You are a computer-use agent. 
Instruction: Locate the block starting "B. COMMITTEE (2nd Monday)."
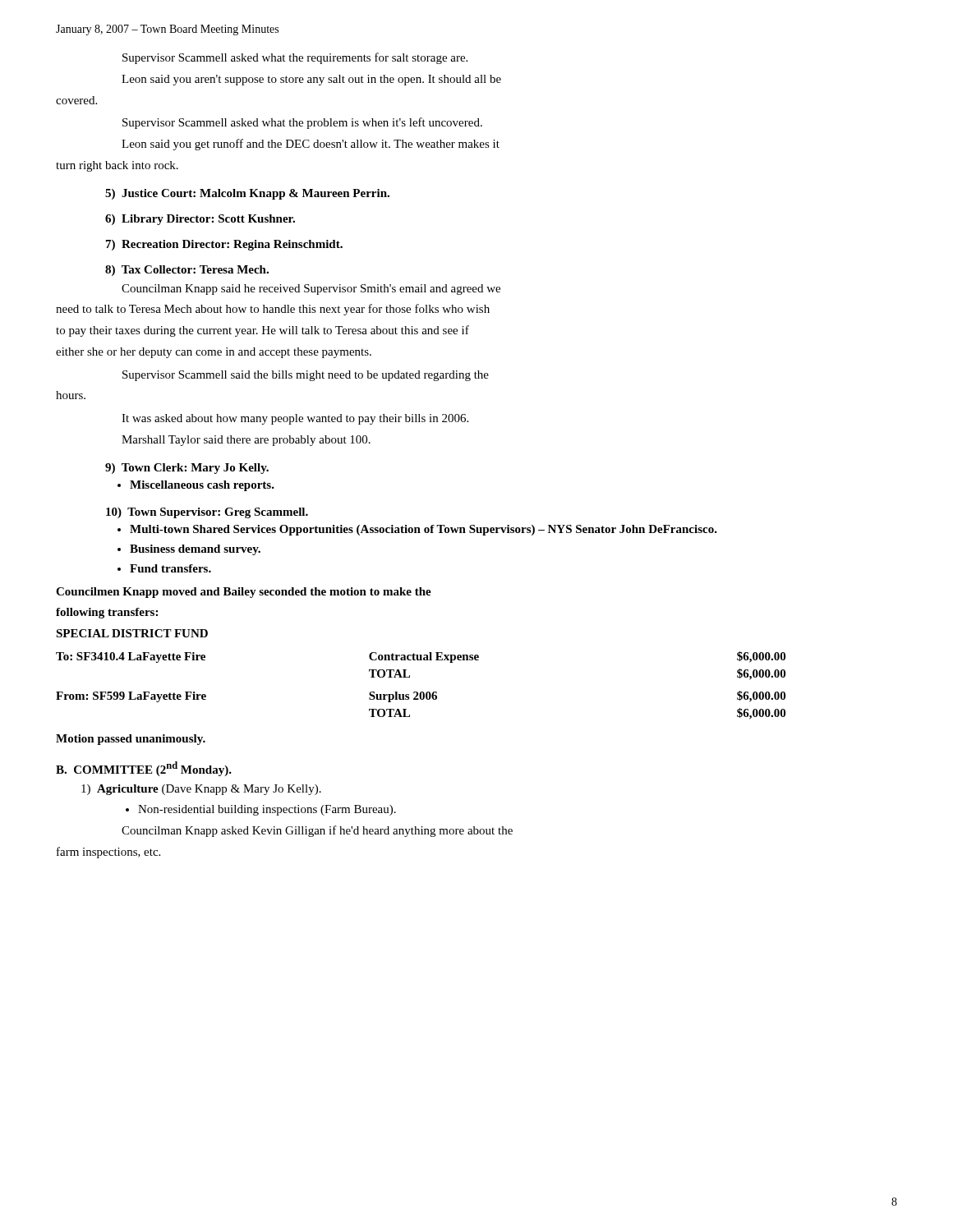(144, 768)
